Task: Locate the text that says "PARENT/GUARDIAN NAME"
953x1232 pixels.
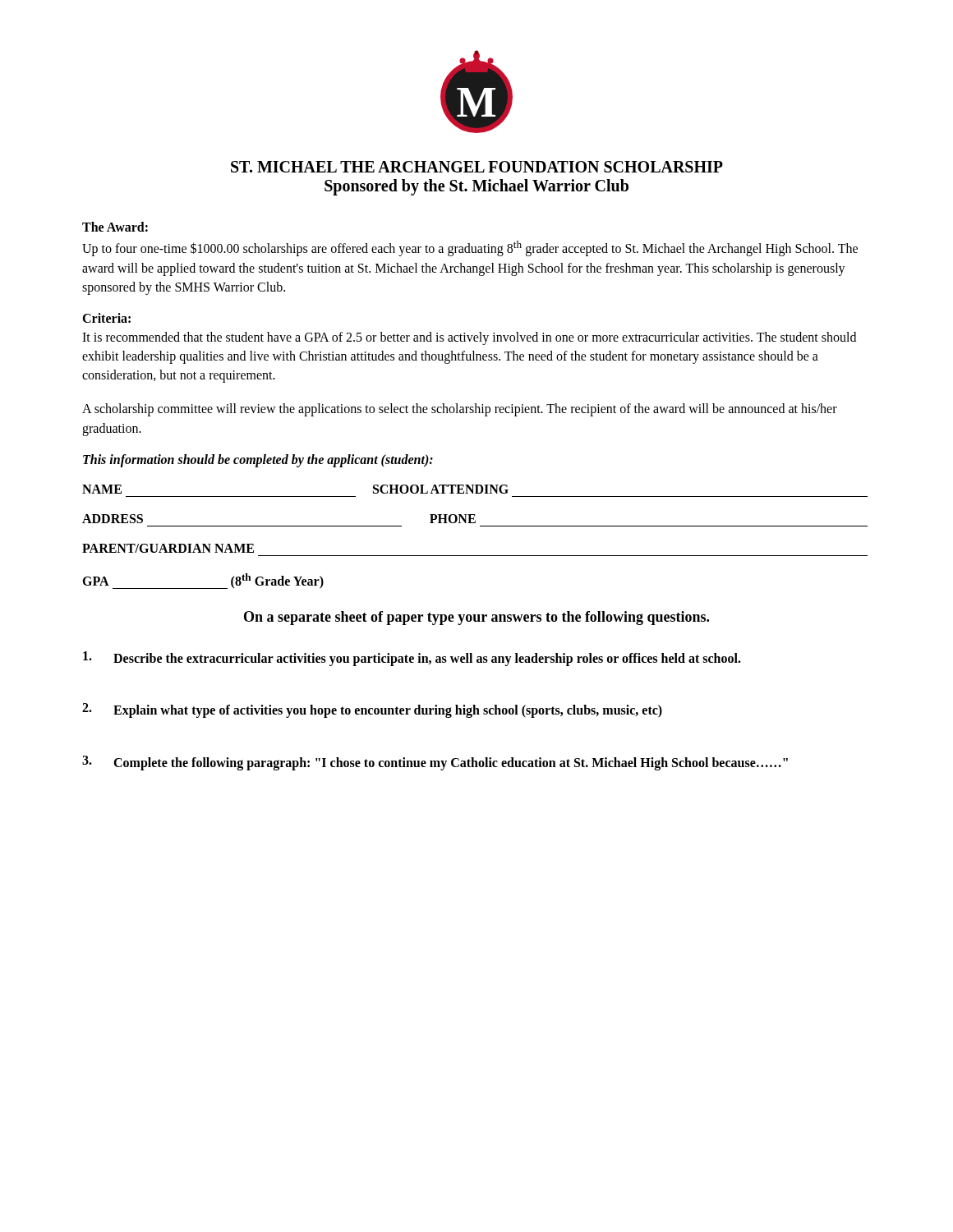Action: click(x=475, y=548)
